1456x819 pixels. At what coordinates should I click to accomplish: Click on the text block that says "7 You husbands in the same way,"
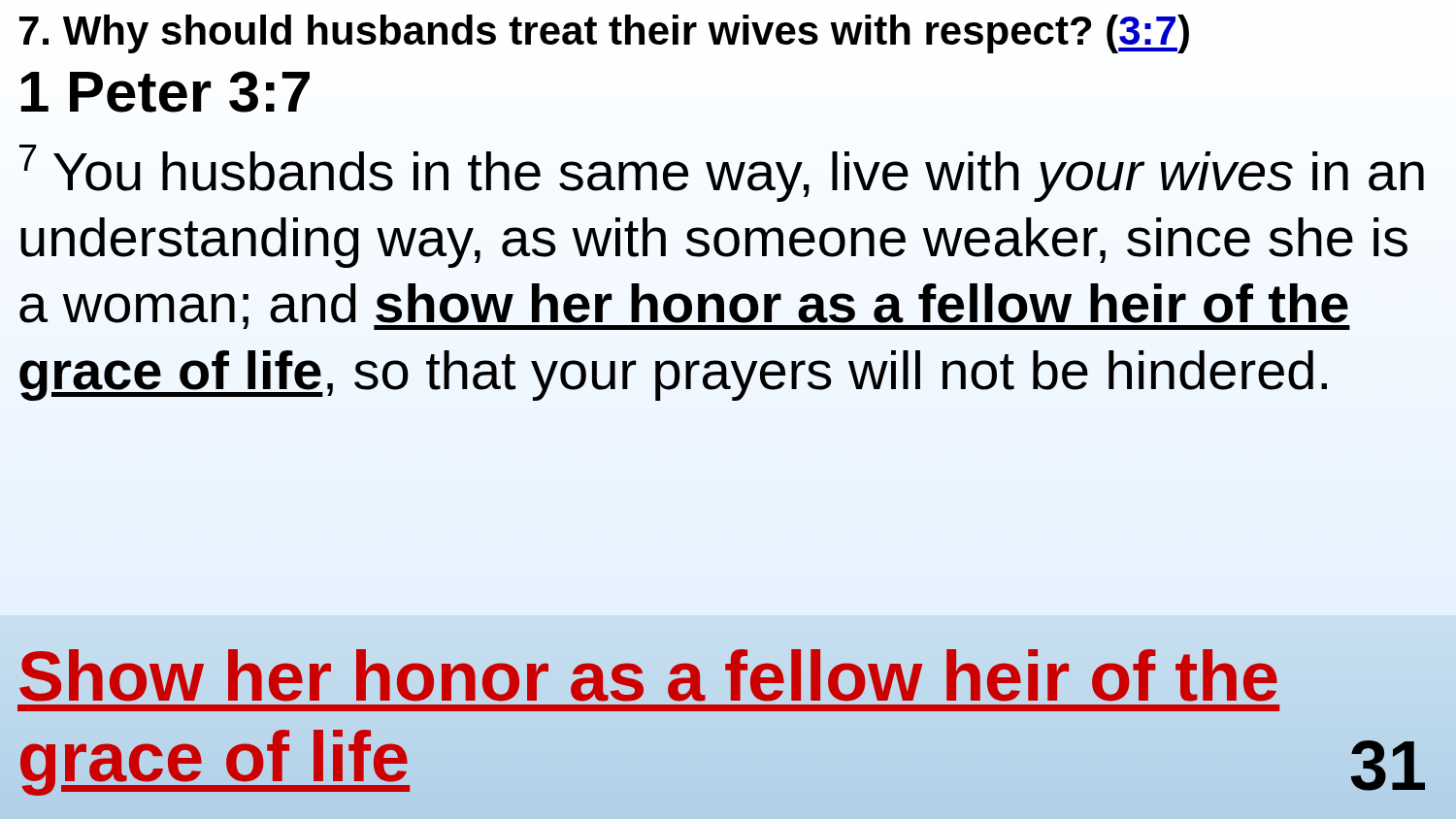coord(722,269)
